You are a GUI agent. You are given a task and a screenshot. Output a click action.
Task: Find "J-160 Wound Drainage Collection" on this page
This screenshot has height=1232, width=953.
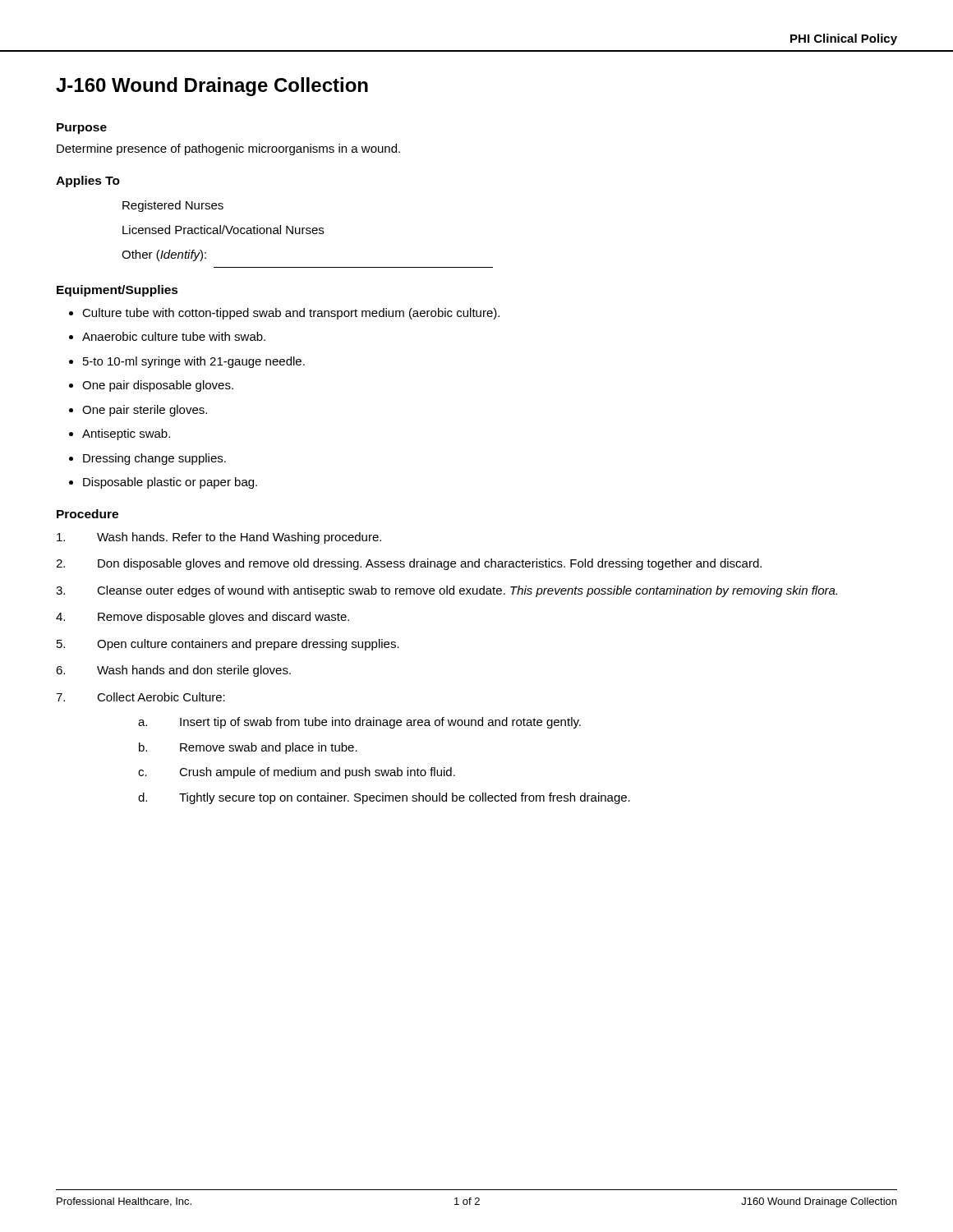[x=212, y=85]
